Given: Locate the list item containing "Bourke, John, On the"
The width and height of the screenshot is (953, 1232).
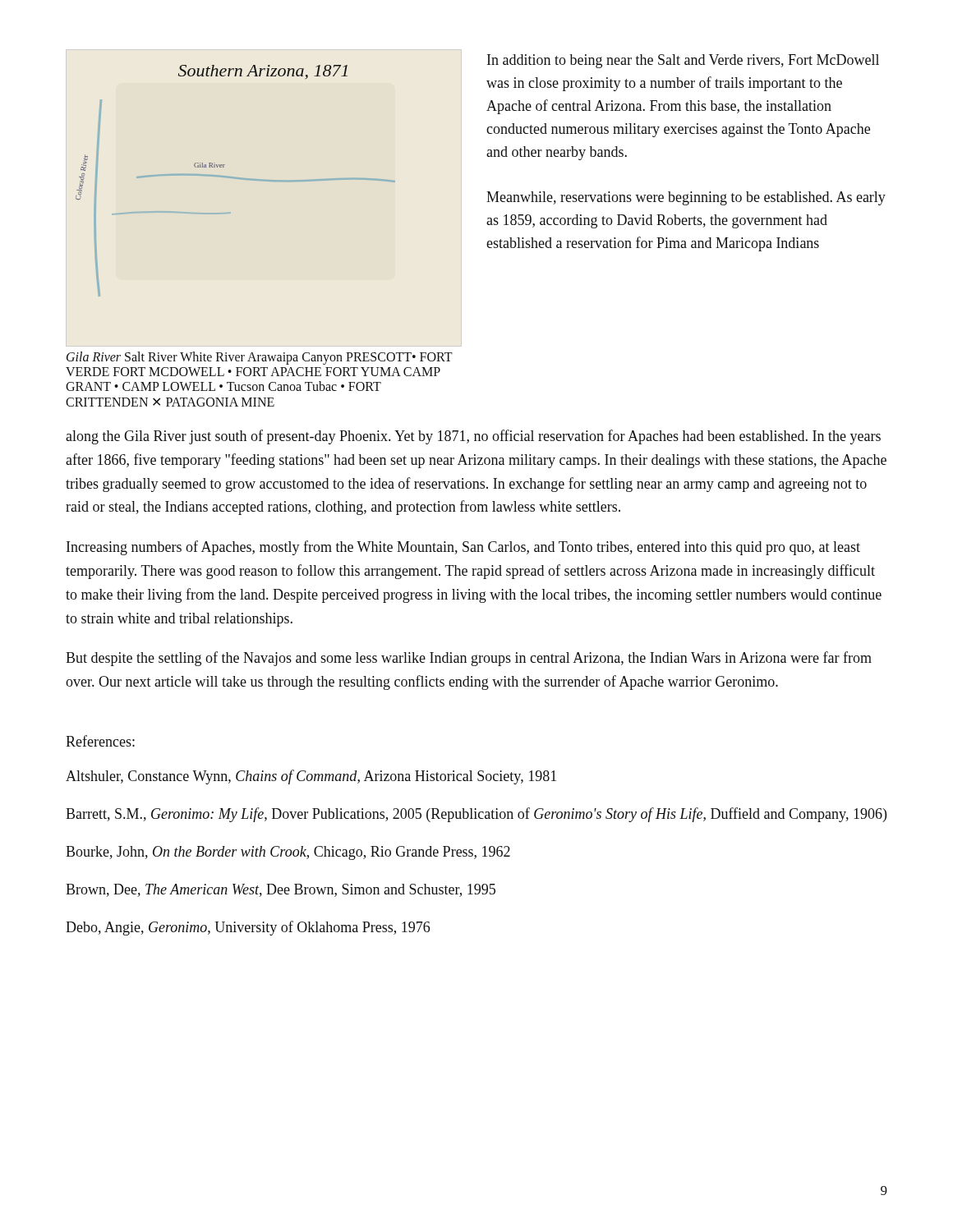Looking at the screenshot, I should coord(288,851).
